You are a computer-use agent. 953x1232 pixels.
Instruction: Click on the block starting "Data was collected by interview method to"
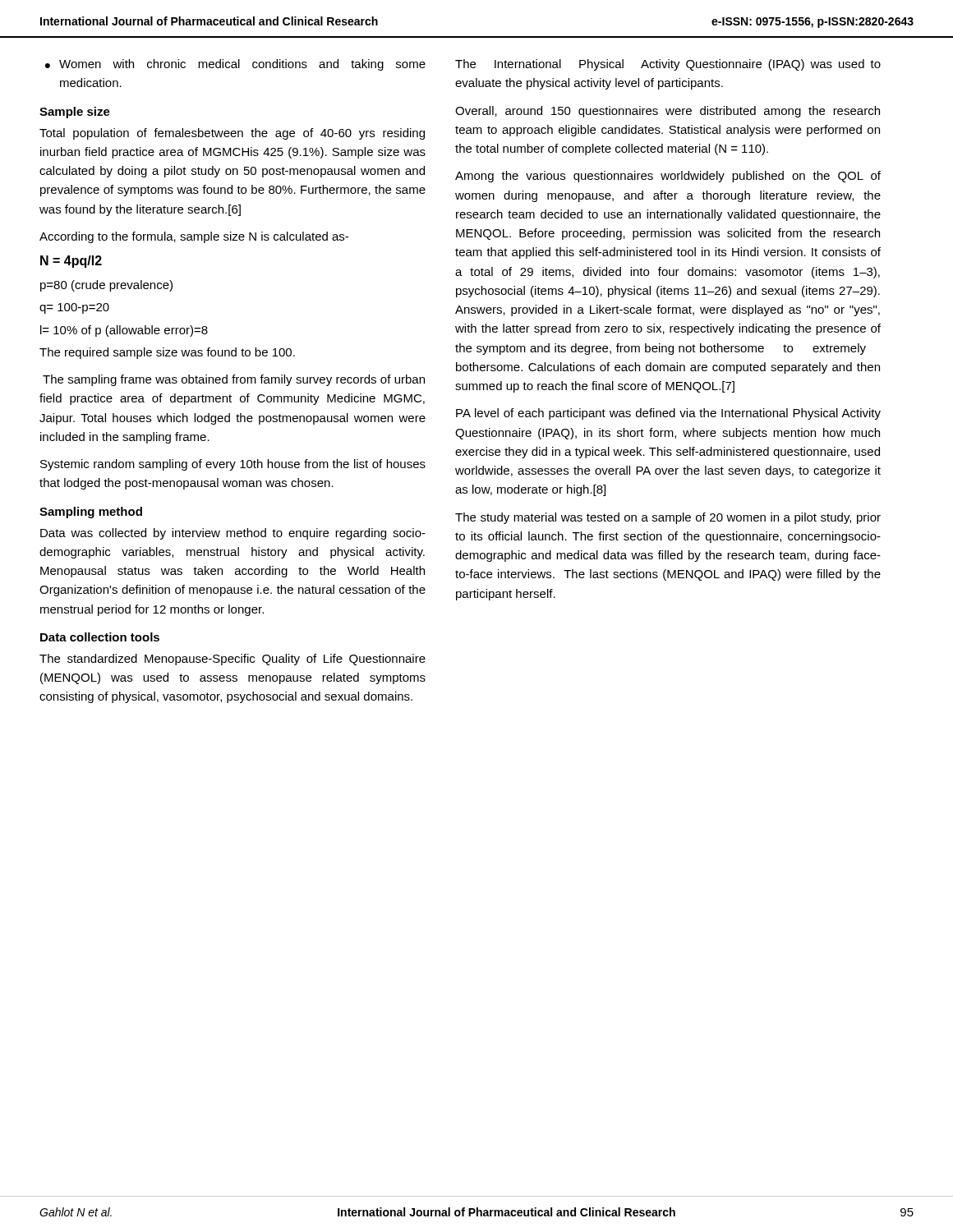pos(233,570)
